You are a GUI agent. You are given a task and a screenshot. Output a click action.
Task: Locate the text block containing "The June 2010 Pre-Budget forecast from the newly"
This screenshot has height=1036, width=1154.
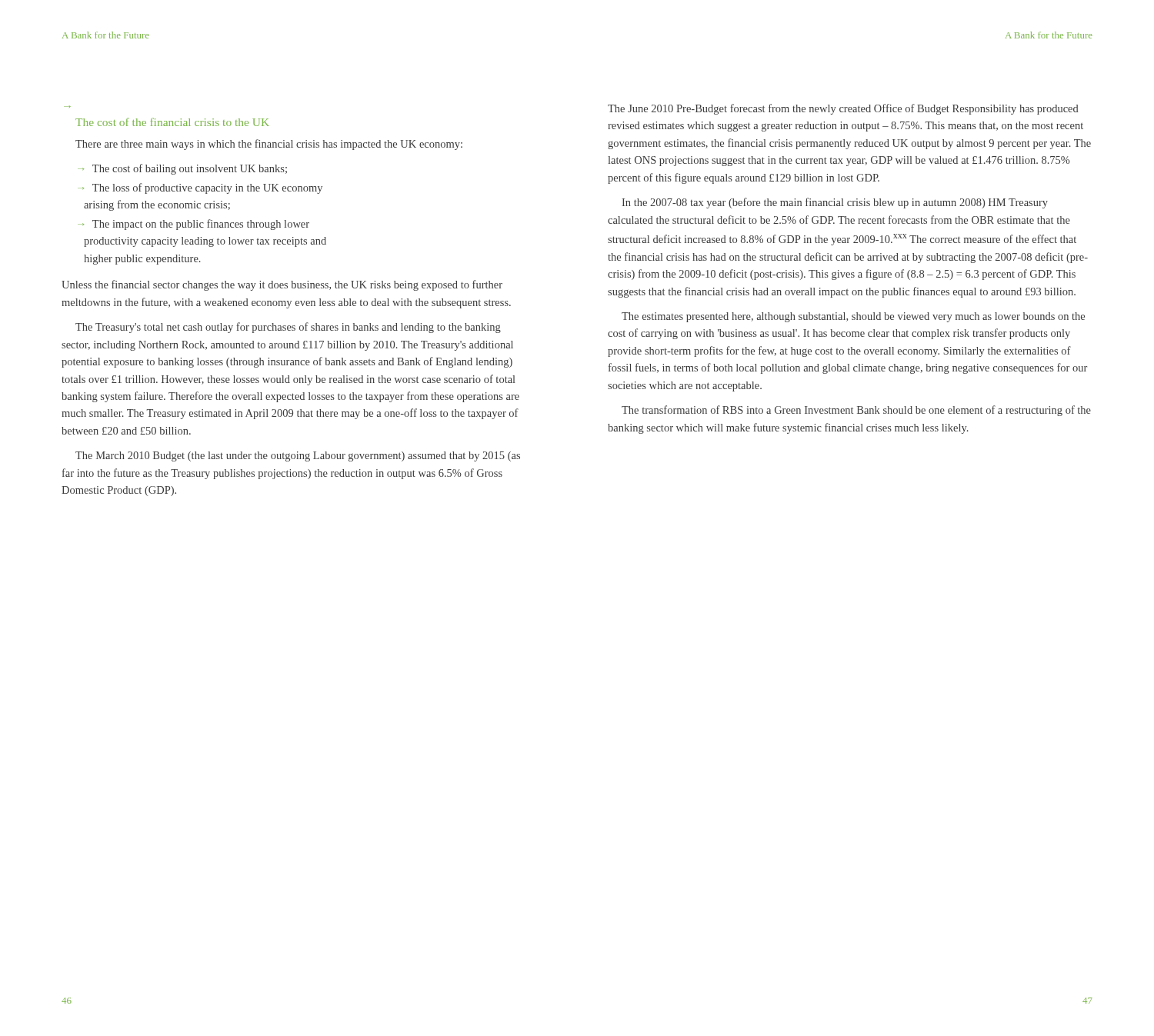tap(849, 143)
